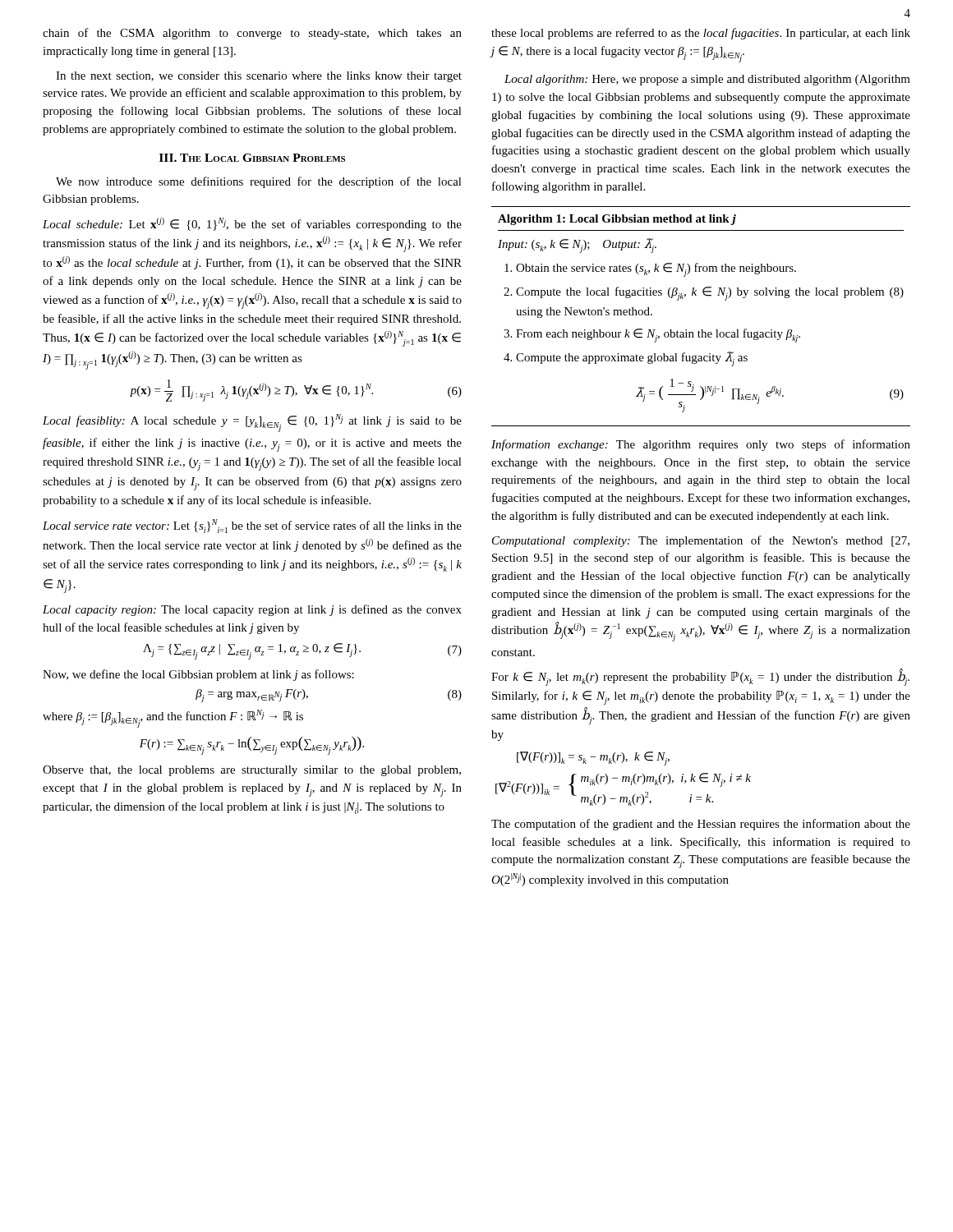Point to the formula beginning "[∇2(F(r))]ik = { mik(r) − mi(r)mk(r),"

(701, 789)
